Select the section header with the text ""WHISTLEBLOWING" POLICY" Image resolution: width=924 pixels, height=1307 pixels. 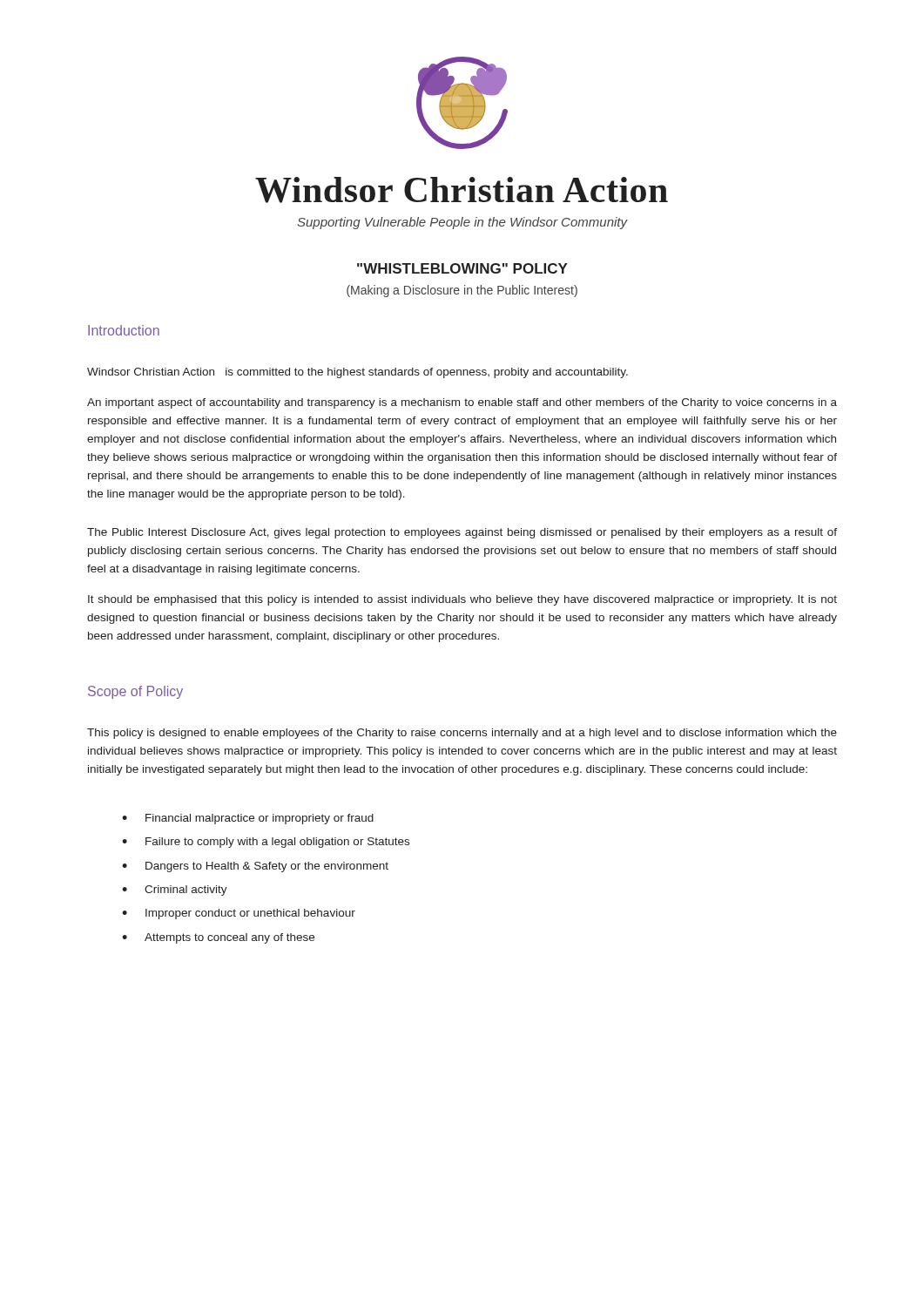pos(462,269)
